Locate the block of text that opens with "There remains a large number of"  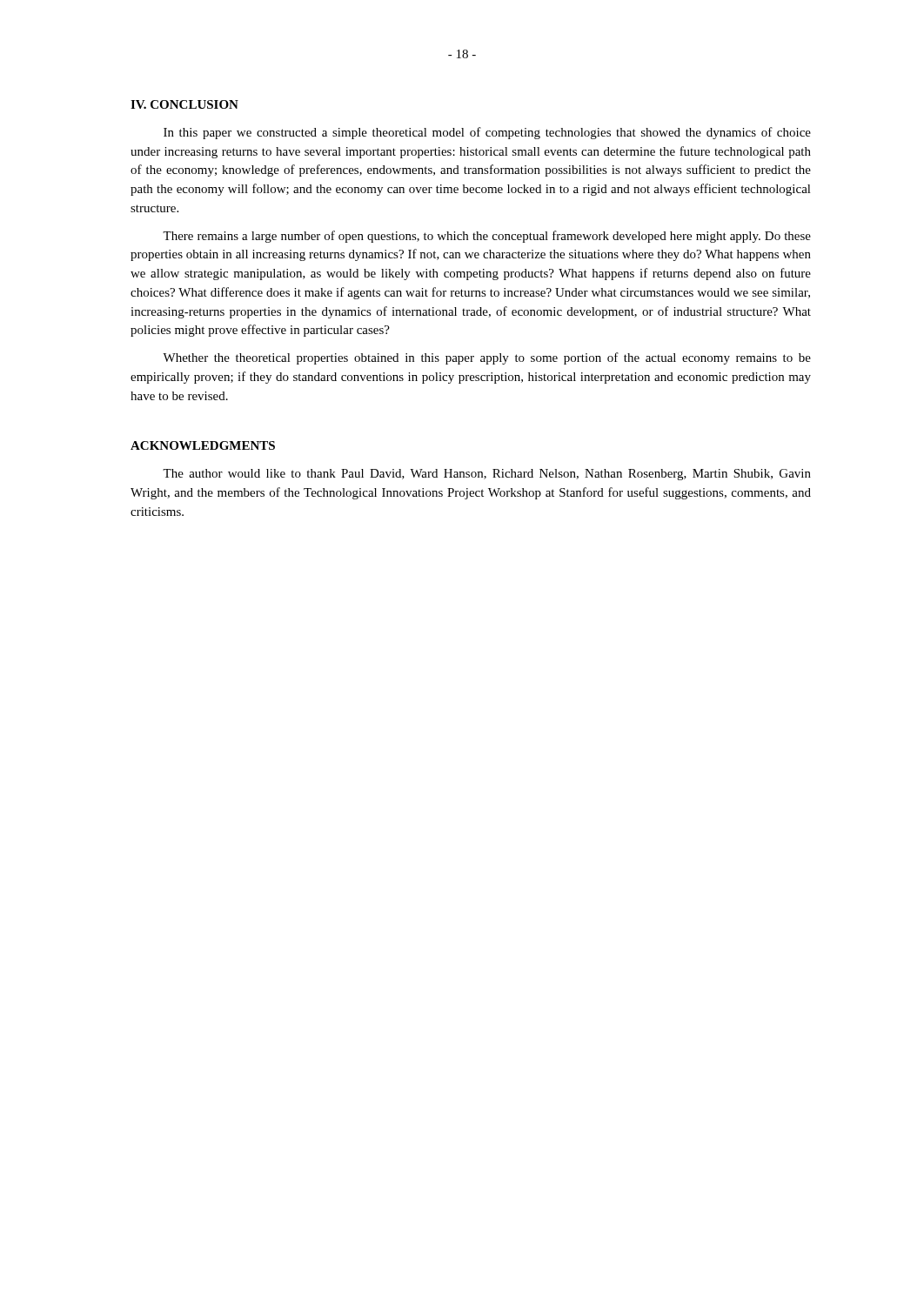(471, 283)
